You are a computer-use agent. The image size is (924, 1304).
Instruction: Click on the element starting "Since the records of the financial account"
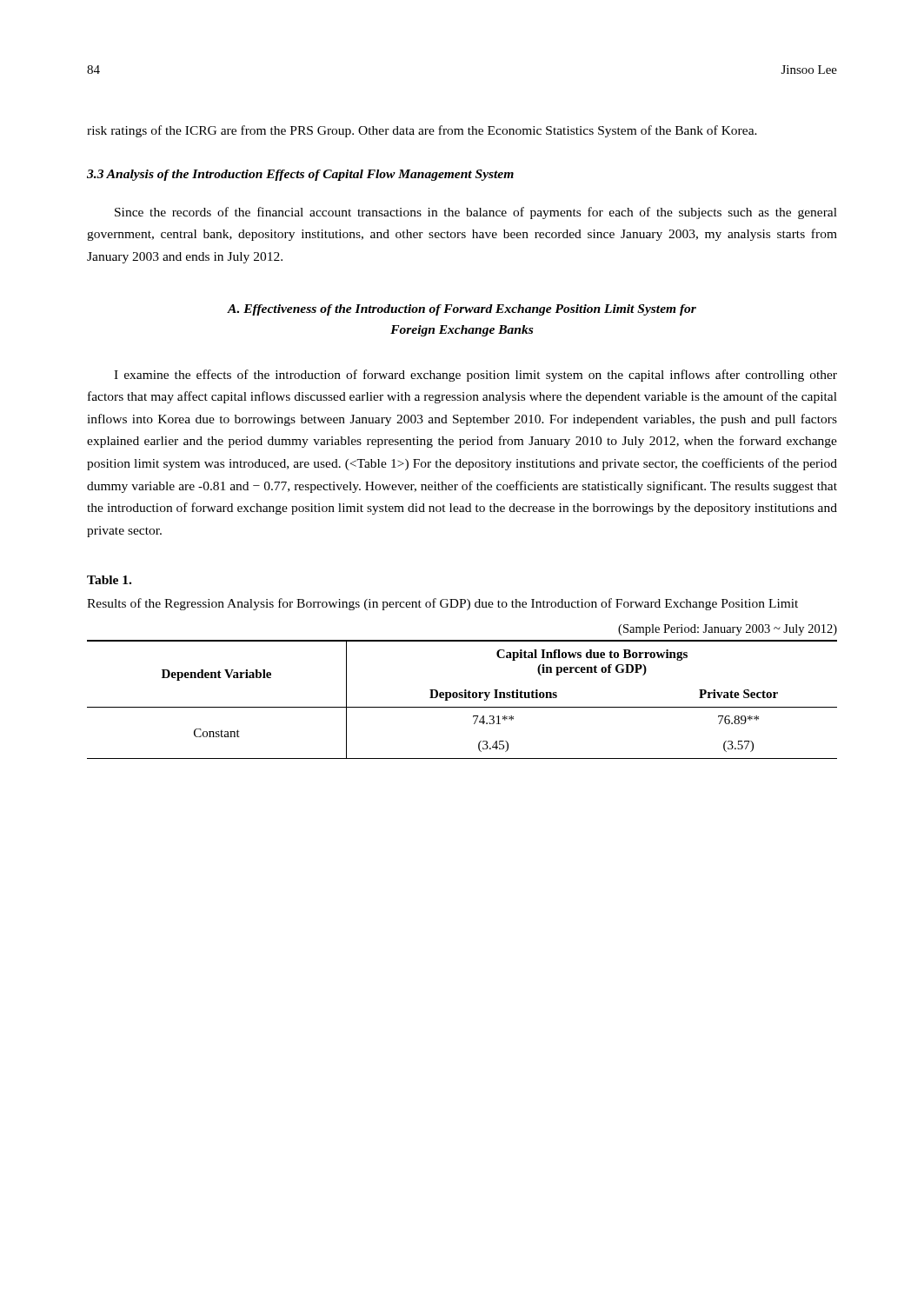(x=462, y=234)
